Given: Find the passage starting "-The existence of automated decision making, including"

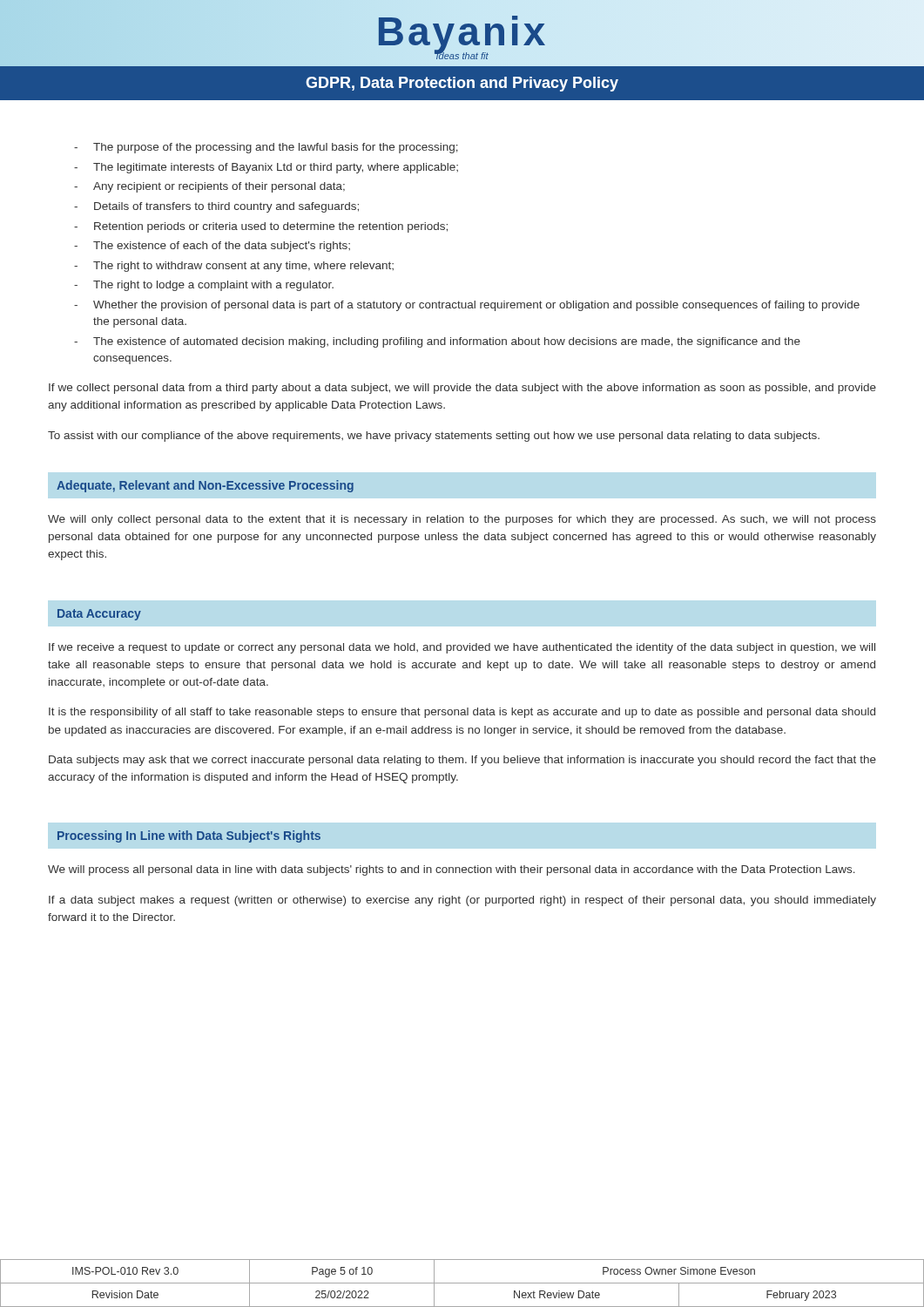Looking at the screenshot, I should (x=475, y=350).
